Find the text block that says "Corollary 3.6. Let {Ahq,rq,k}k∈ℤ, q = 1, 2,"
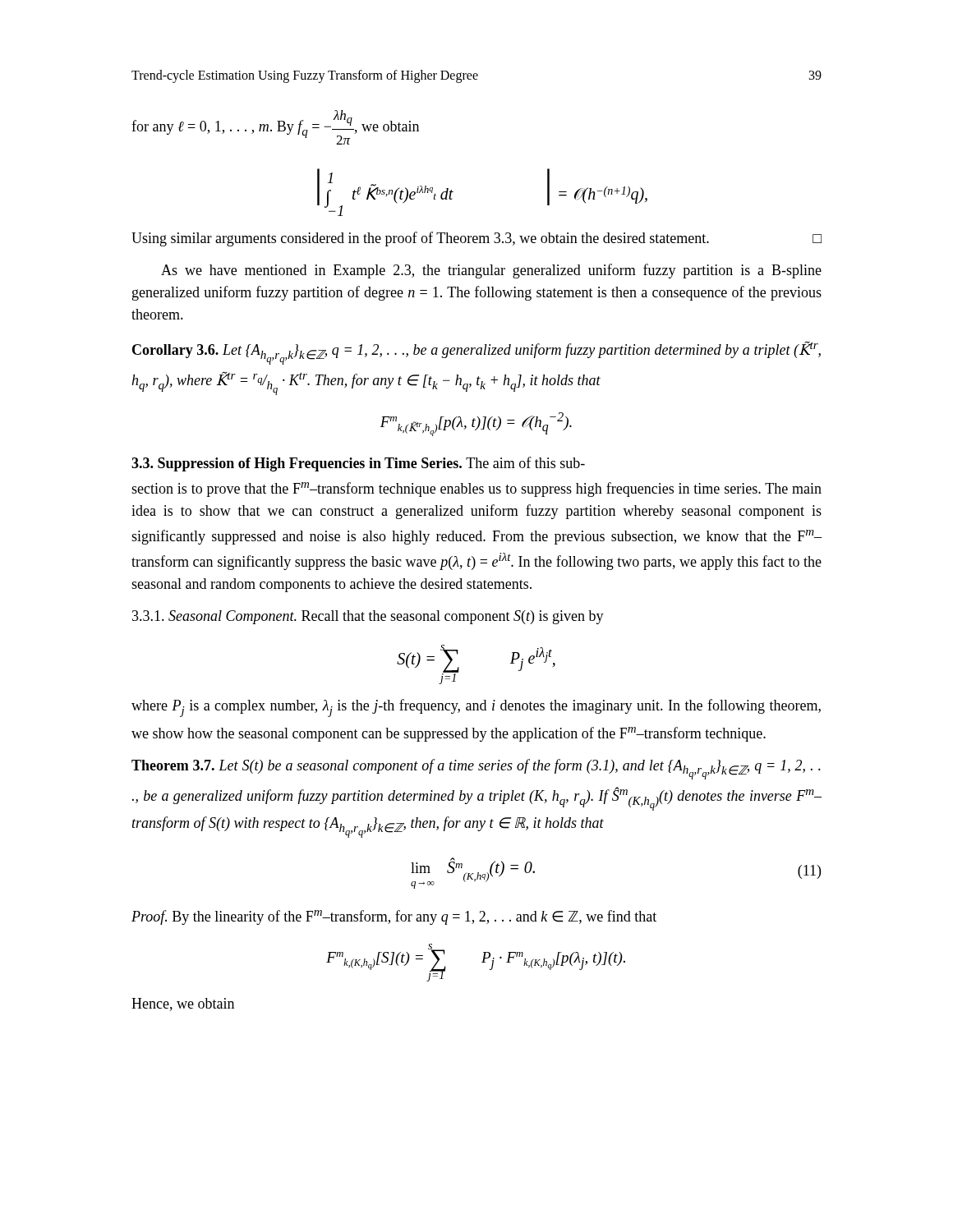This screenshot has width=953, height=1232. 476,367
